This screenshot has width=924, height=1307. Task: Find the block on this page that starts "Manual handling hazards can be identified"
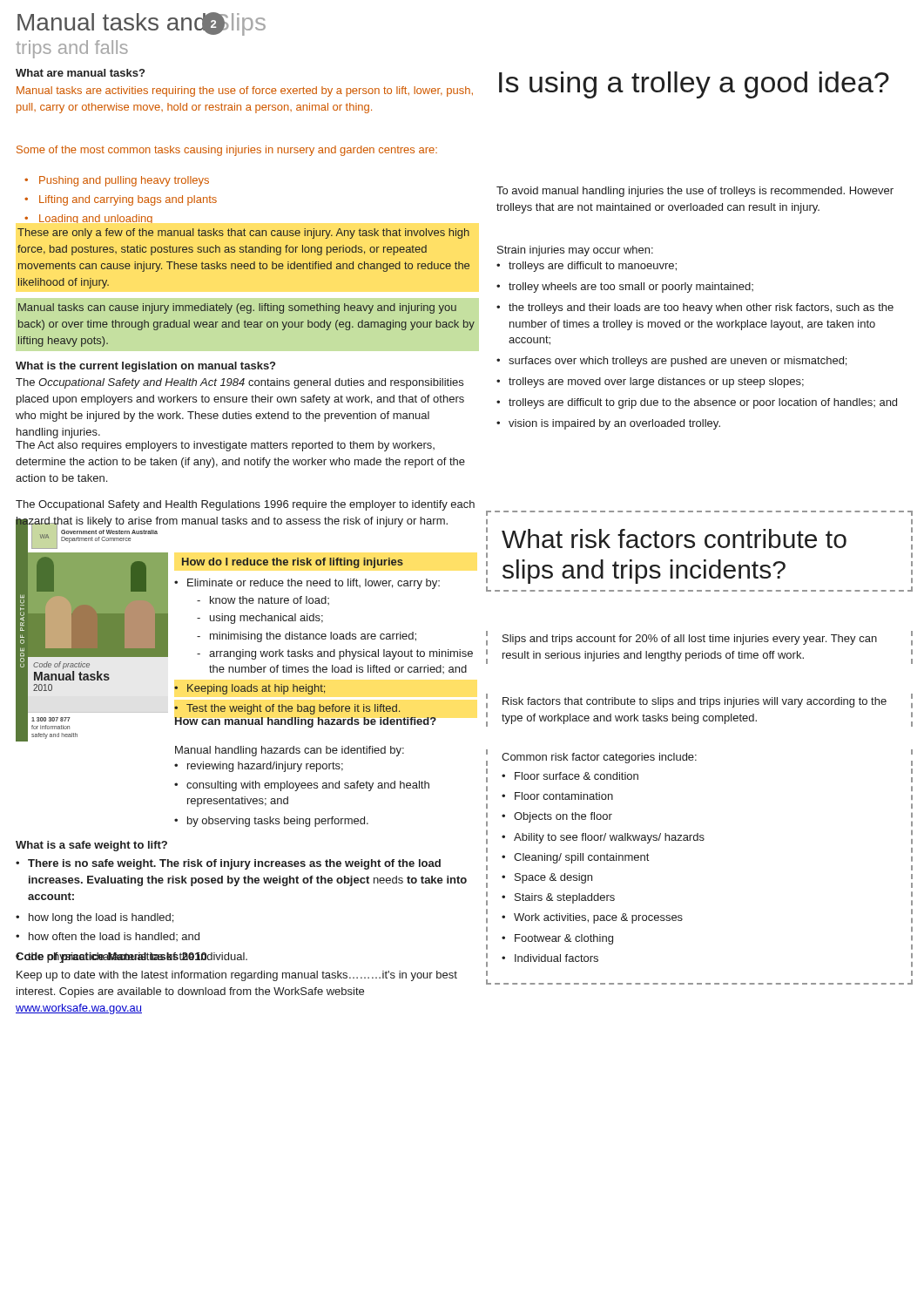click(289, 750)
